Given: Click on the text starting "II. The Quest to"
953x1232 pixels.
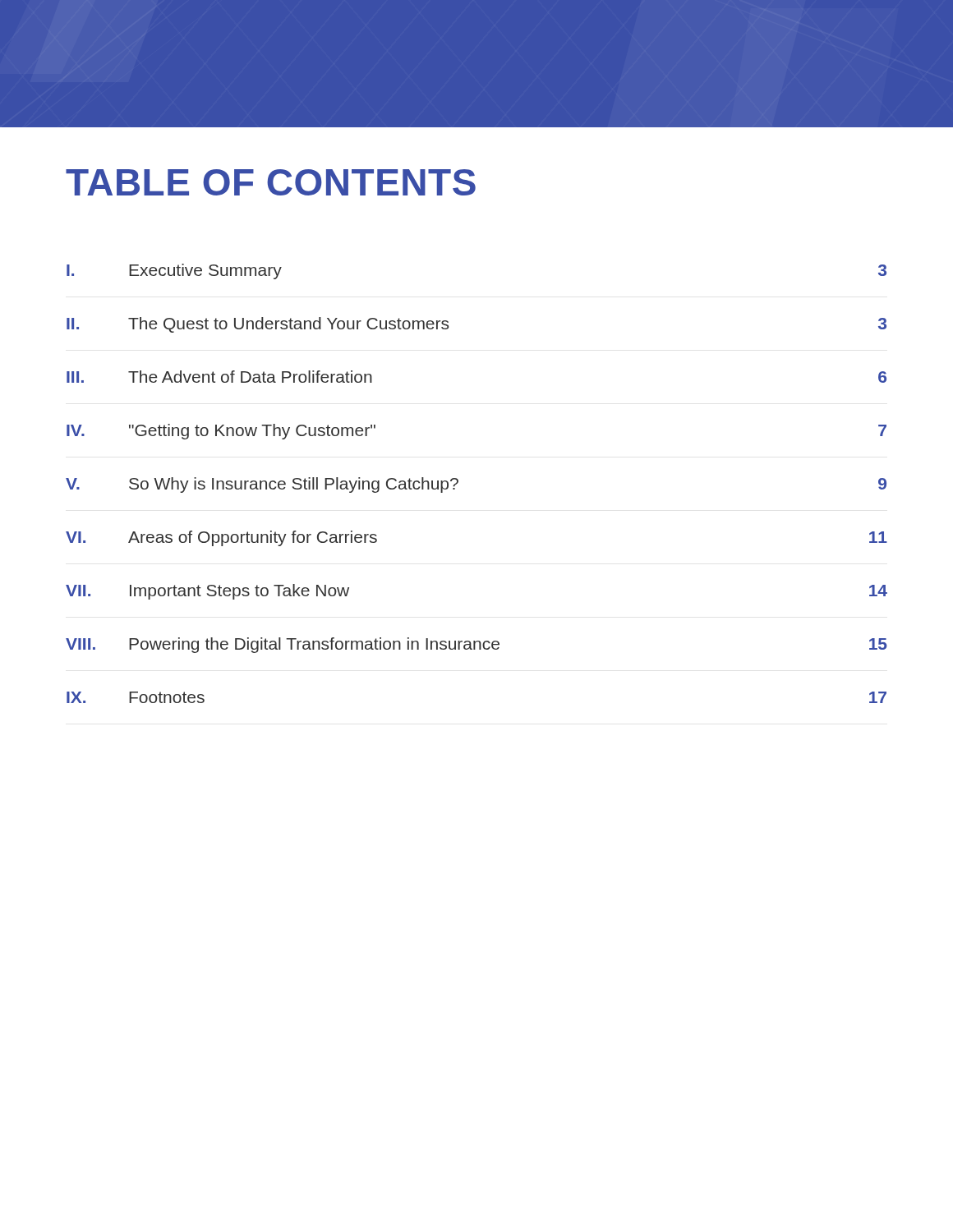Looking at the screenshot, I should tap(284, 325).
